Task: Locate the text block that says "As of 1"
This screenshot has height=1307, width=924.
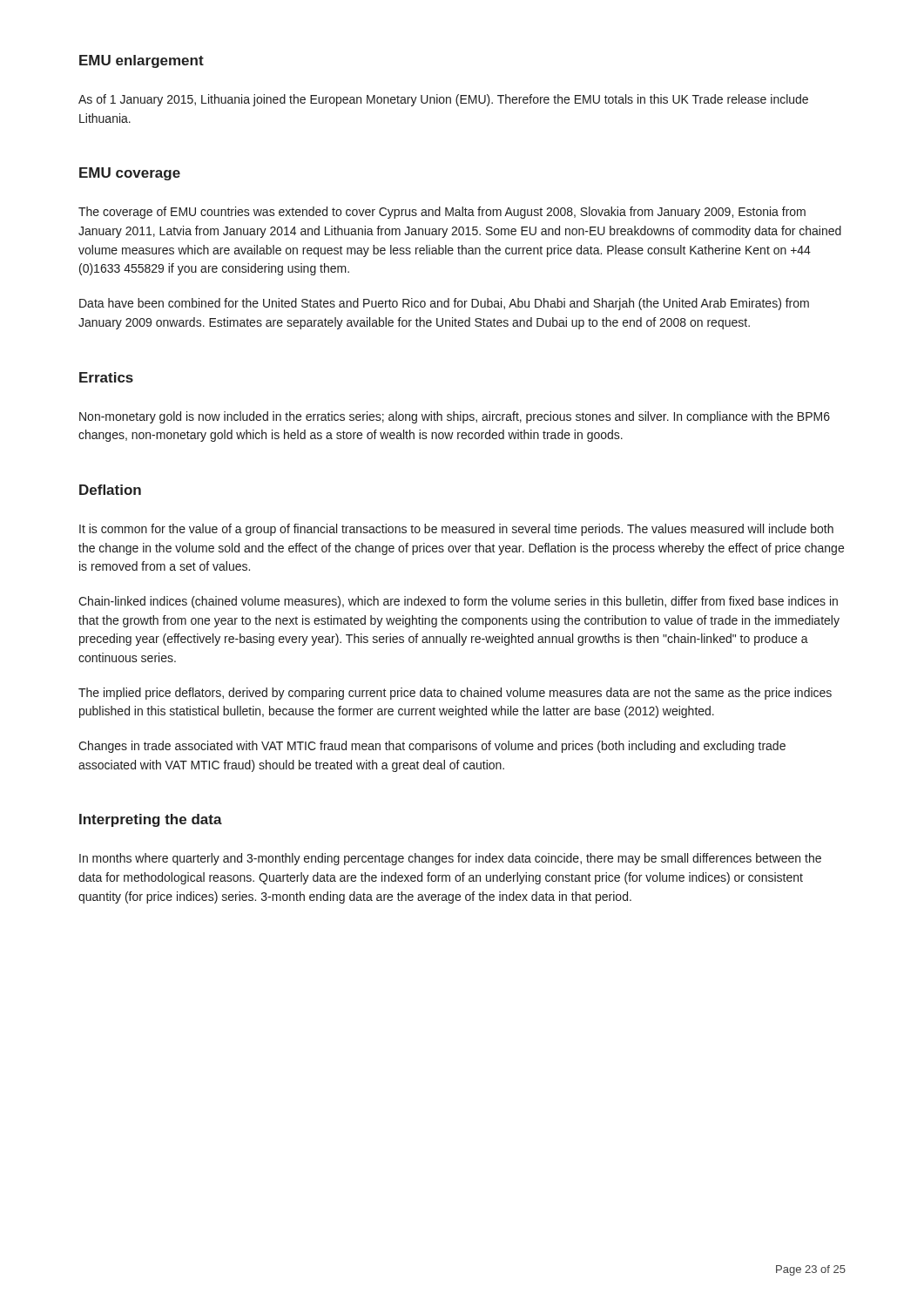Action: [444, 109]
